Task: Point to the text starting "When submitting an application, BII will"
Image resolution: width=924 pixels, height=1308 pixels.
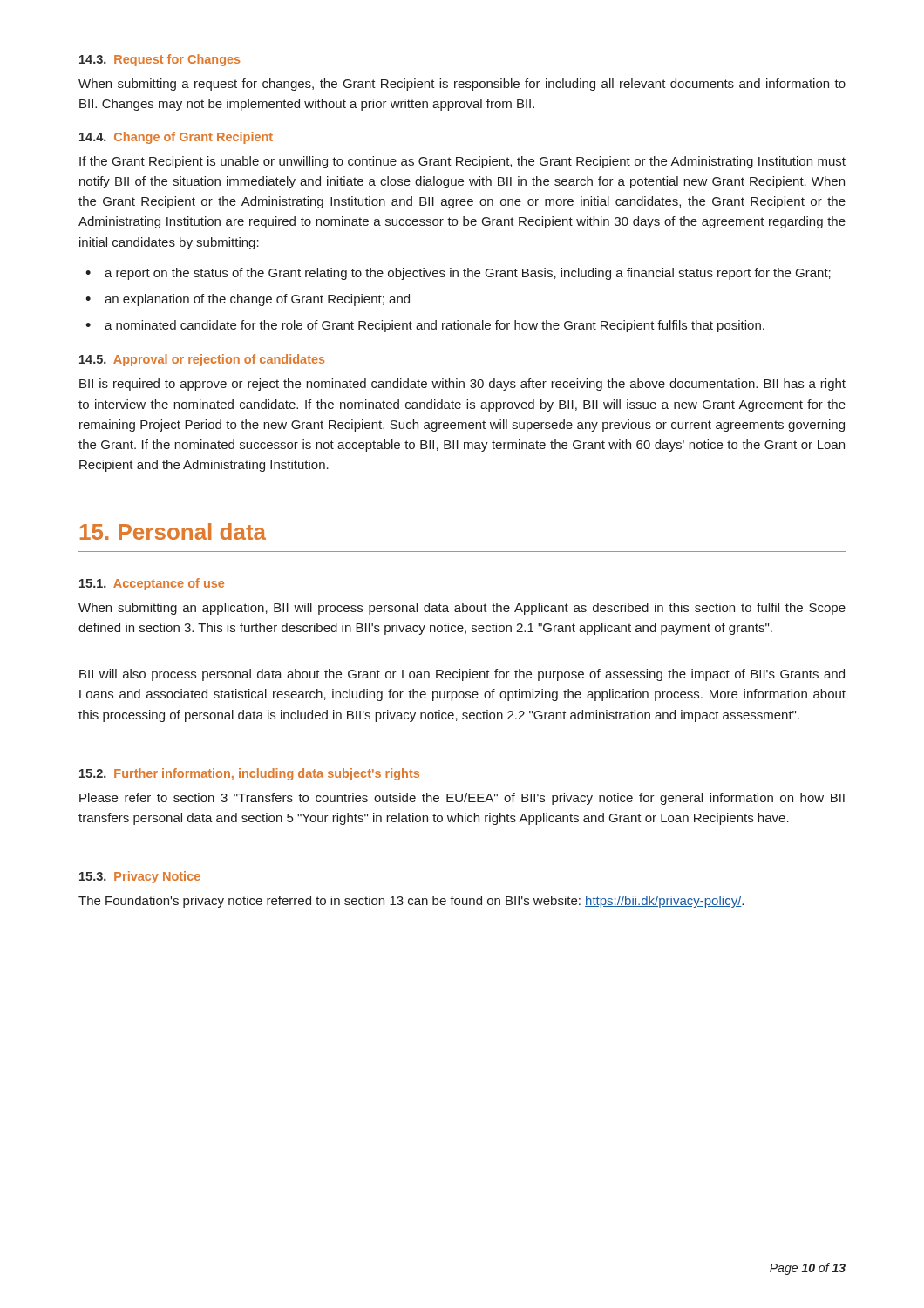Action: coord(462,617)
